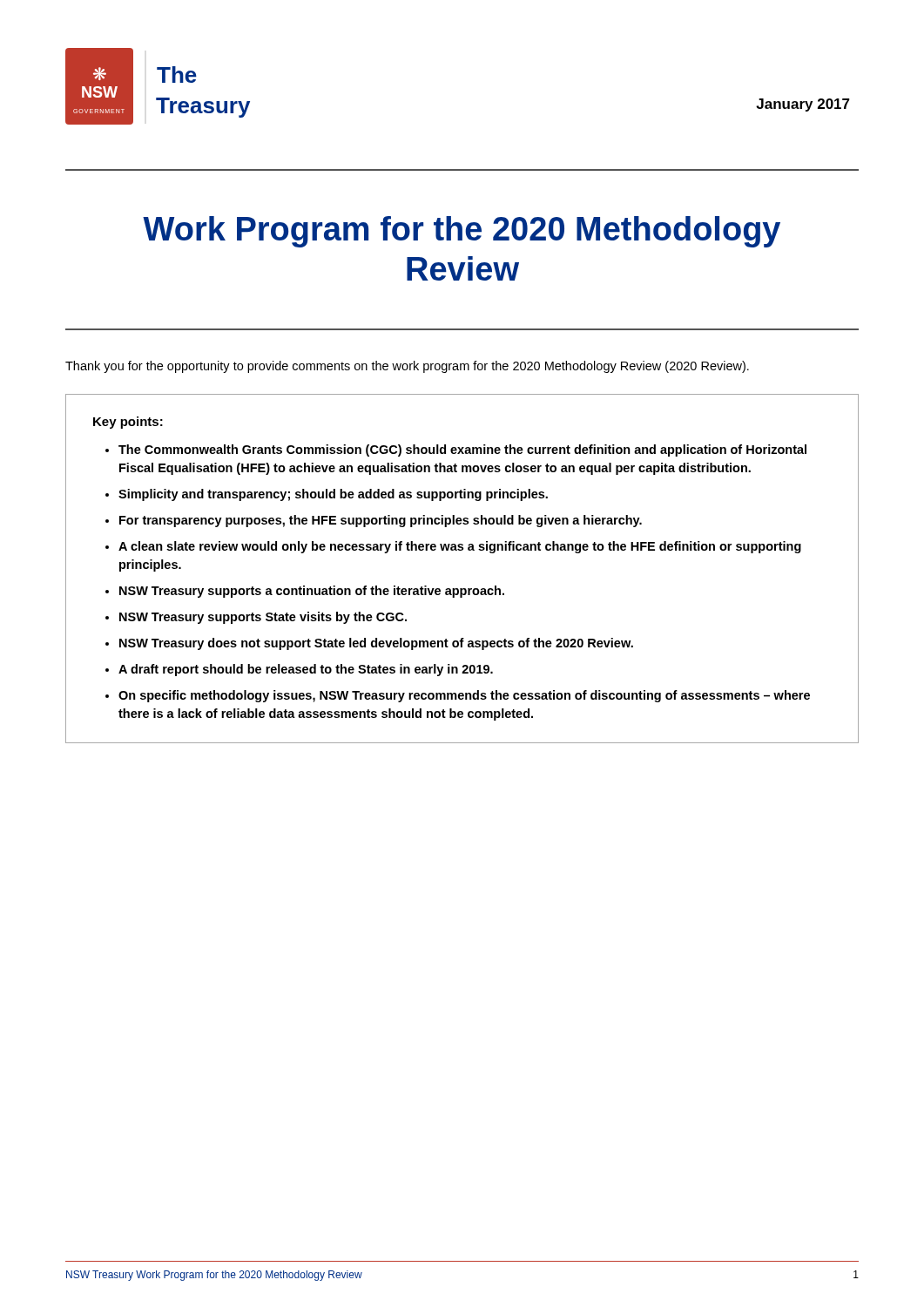Viewport: 924px width, 1307px height.
Task: Click the passage that begins "On specific methodology issues, NSW Treasury recommends the"
Action: pyautogui.click(x=464, y=704)
